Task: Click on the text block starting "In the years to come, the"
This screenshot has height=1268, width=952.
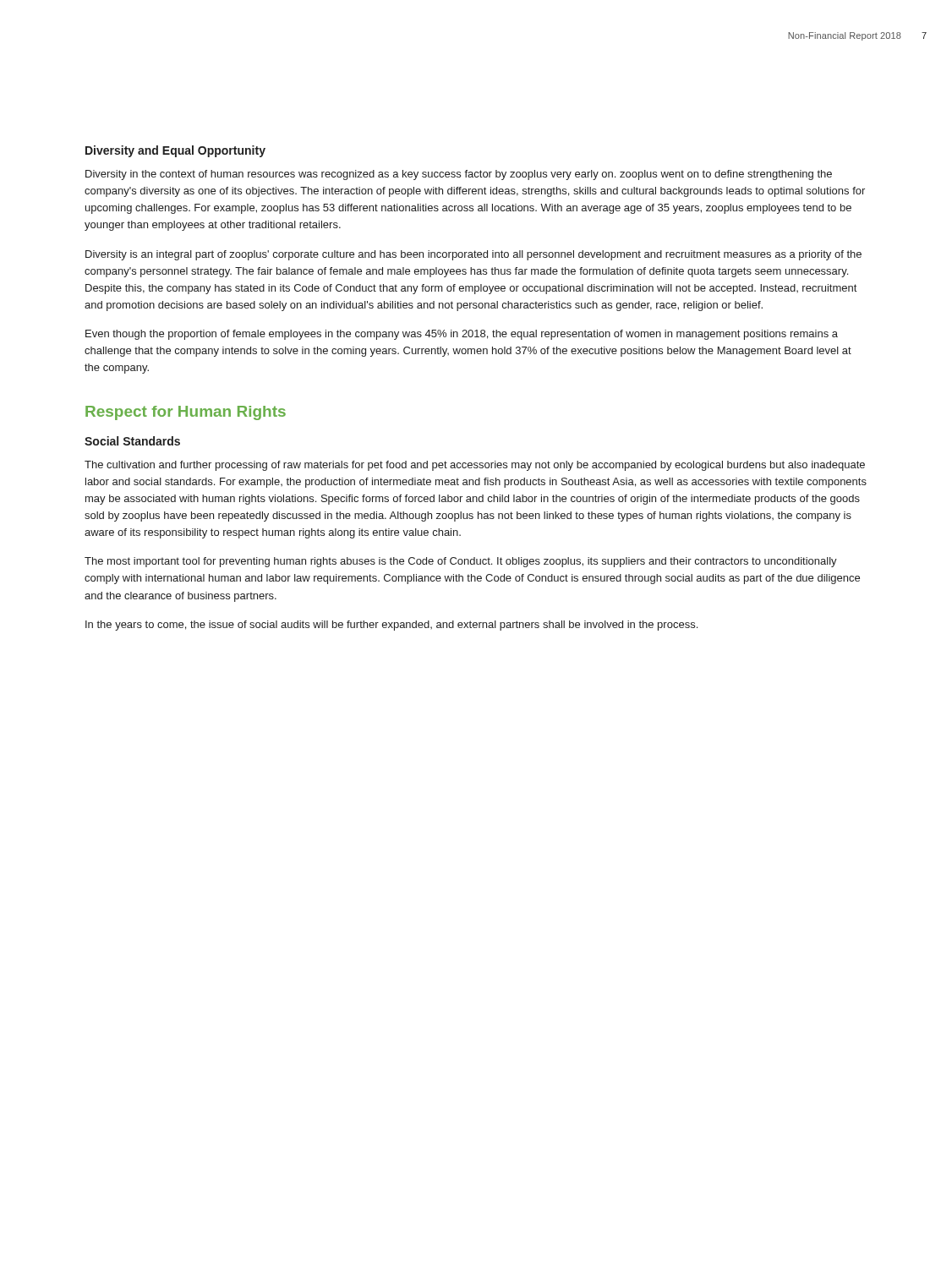Action: [x=392, y=624]
